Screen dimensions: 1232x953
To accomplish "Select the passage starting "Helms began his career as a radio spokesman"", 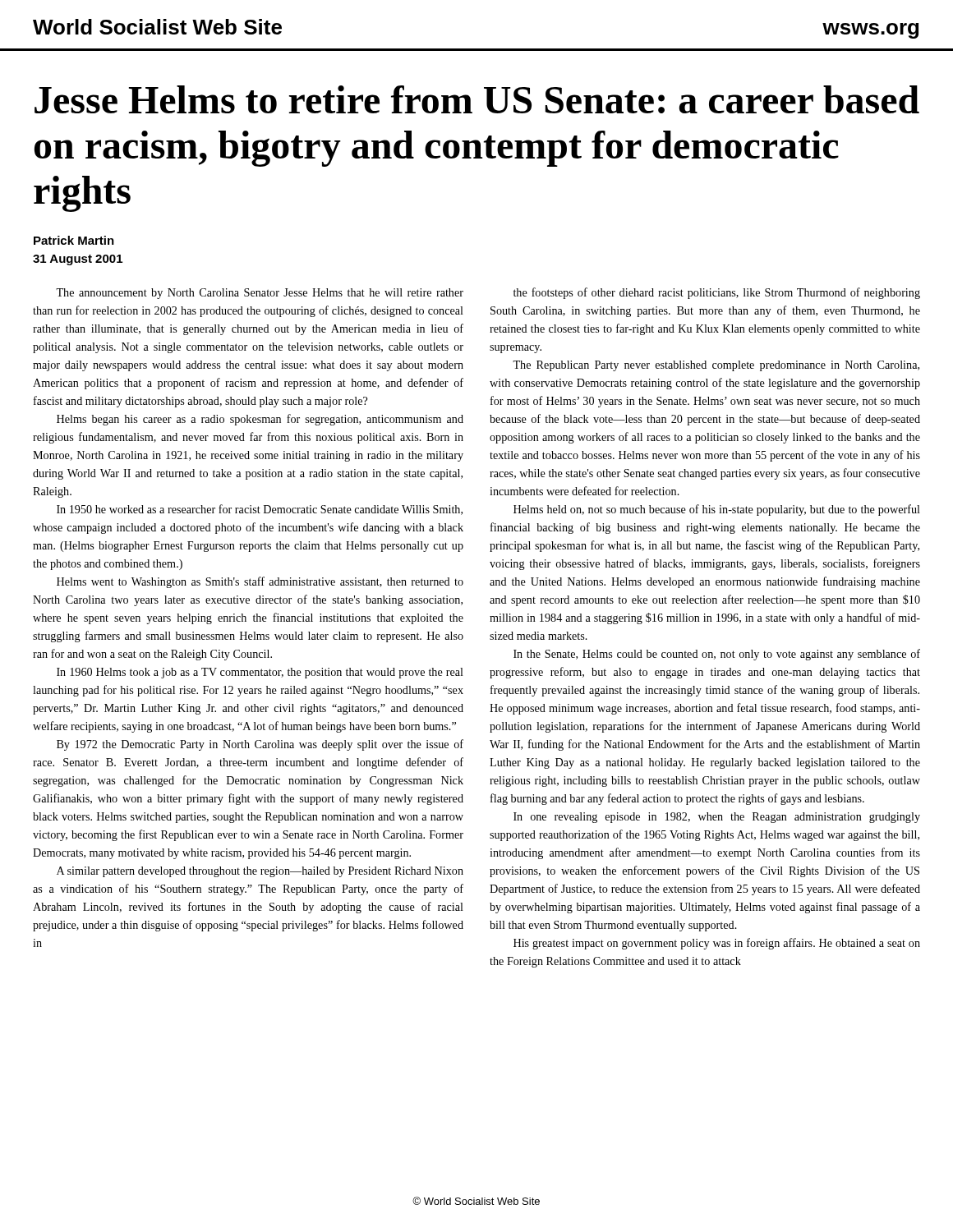I will tap(248, 455).
